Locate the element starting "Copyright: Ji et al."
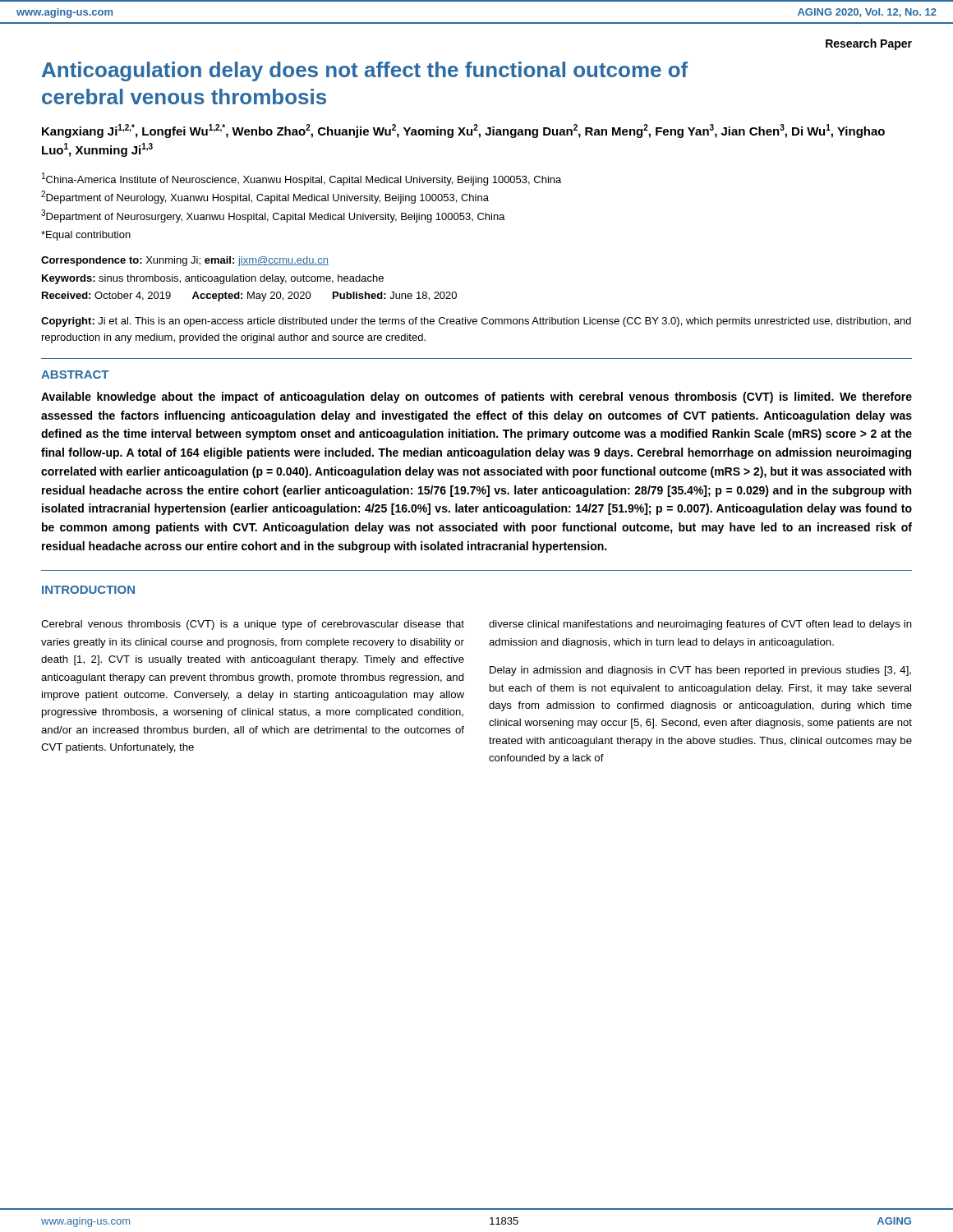Screen dimensions: 1232x953 [x=476, y=329]
